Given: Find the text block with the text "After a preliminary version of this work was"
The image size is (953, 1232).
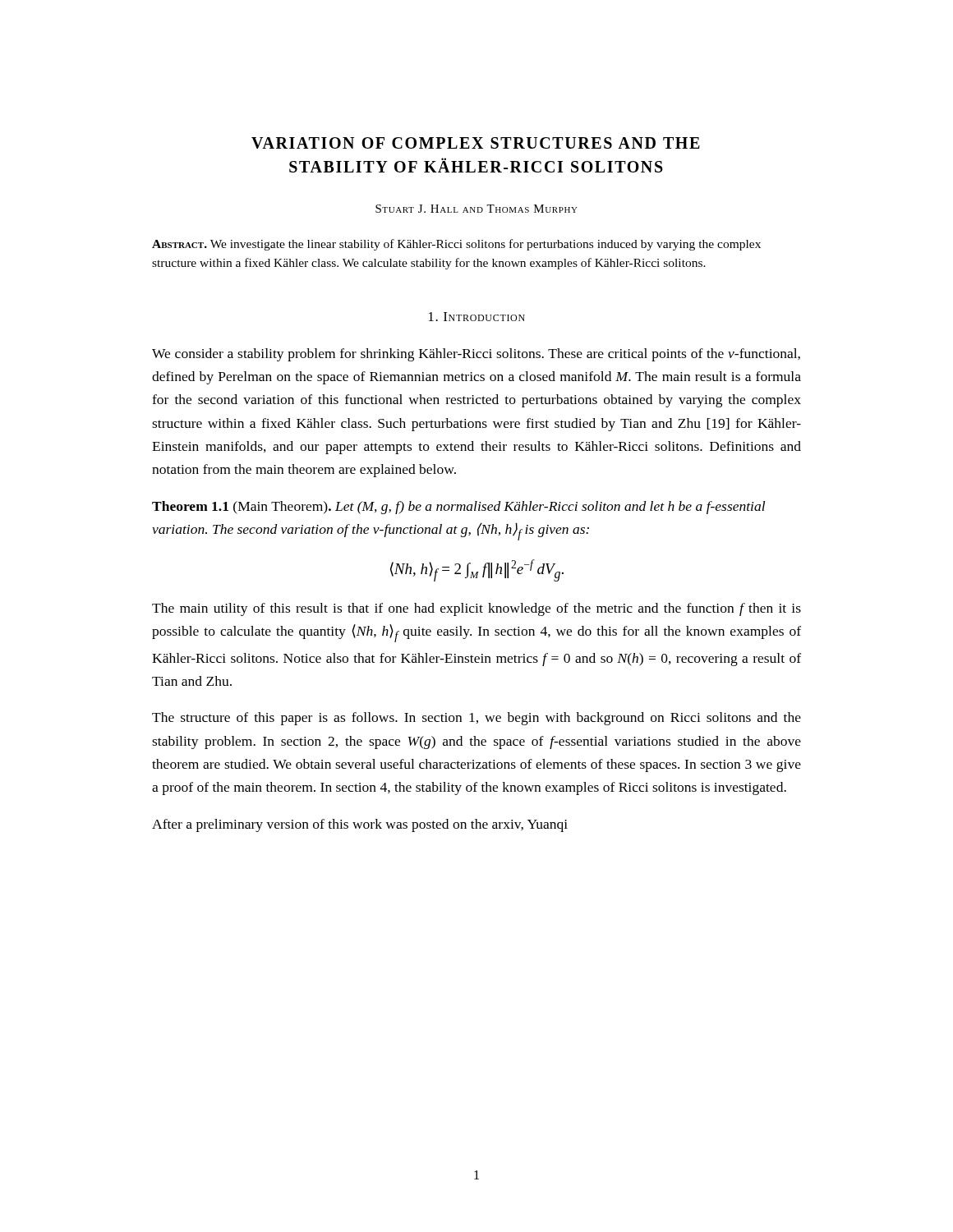Looking at the screenshot, I should [x=360, y=824].
